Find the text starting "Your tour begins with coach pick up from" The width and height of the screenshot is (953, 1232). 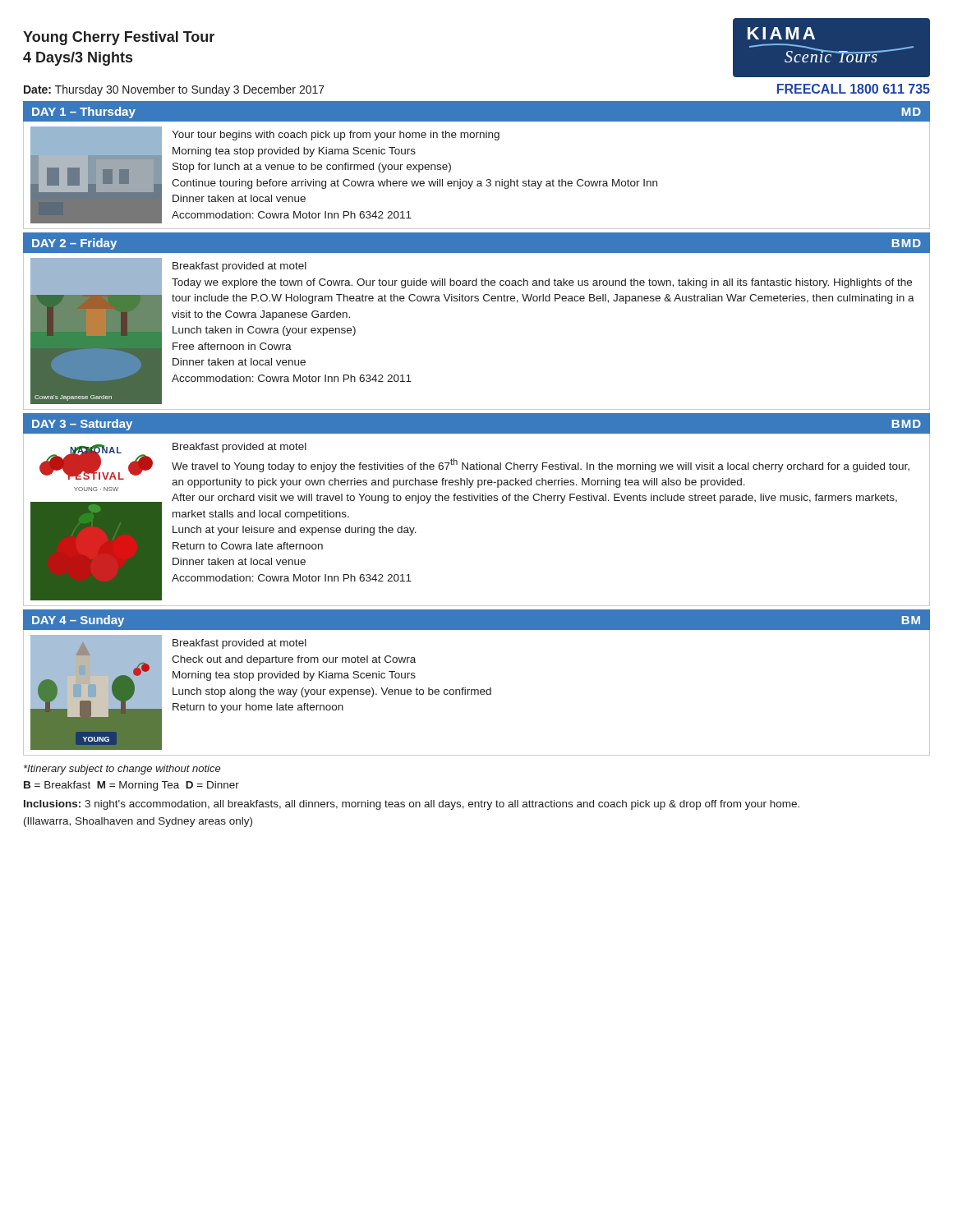[x=415, y=174]
